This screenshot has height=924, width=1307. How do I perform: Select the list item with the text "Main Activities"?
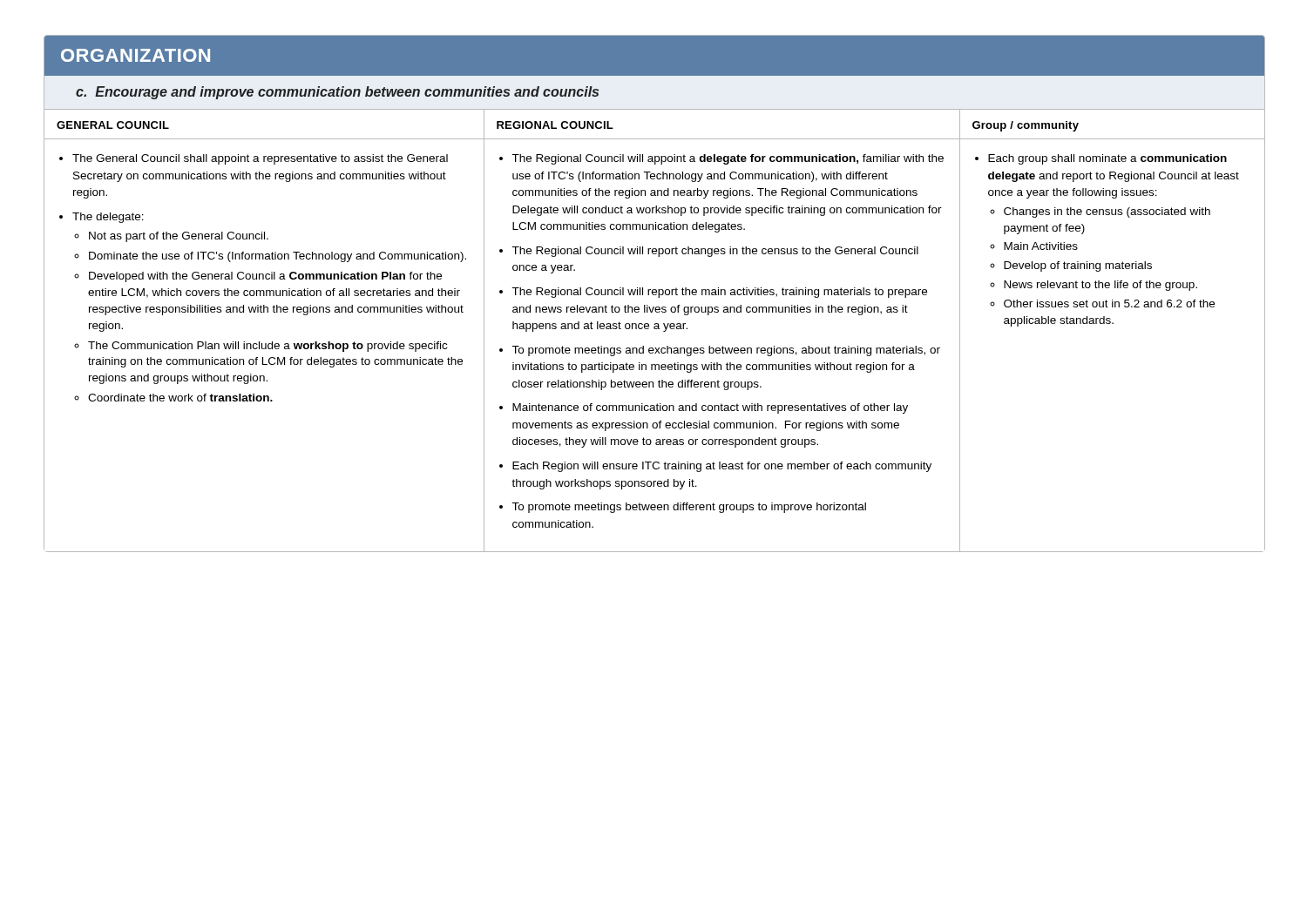click(x=1041, y=246)
